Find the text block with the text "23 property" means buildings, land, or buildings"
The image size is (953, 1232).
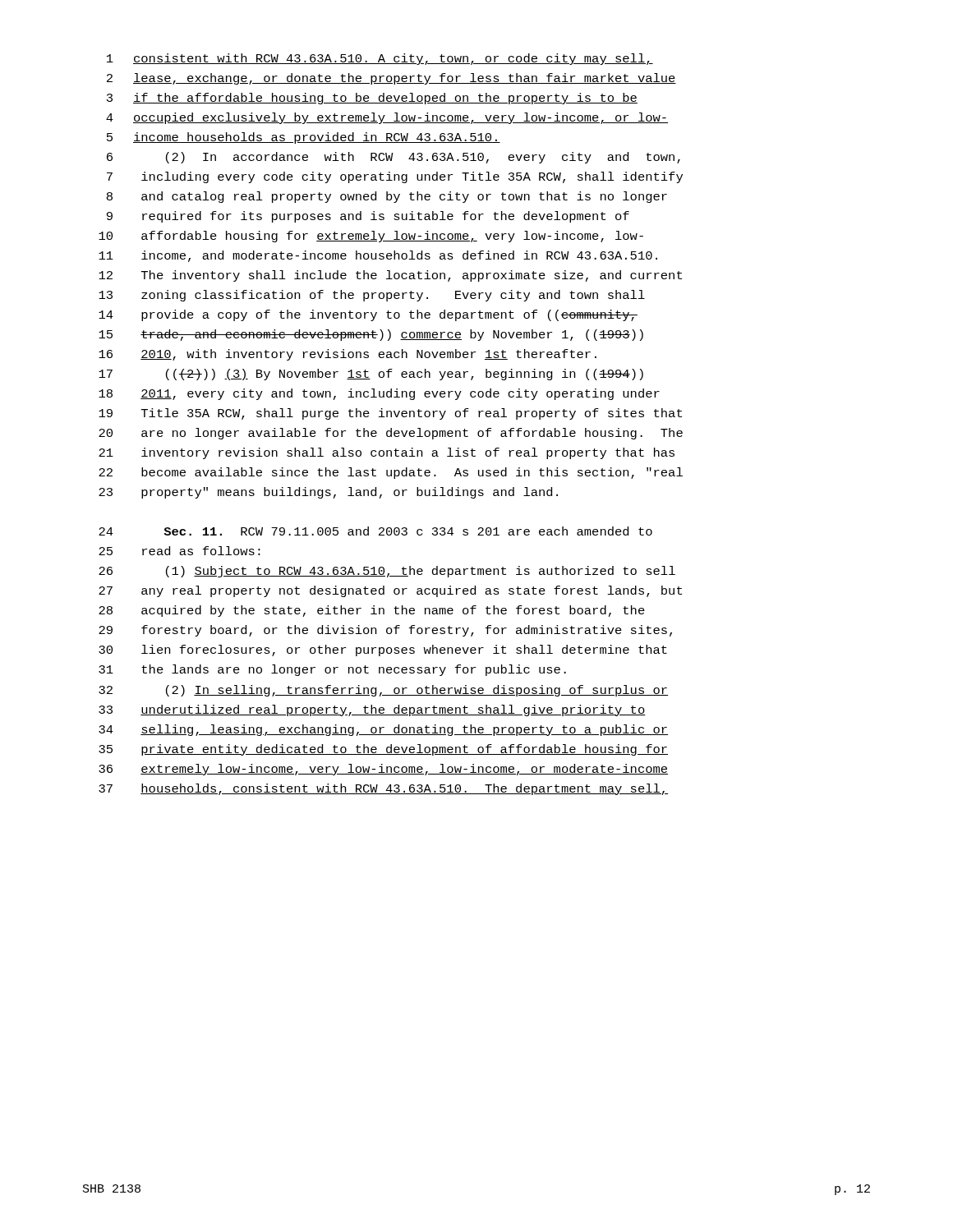476,493
